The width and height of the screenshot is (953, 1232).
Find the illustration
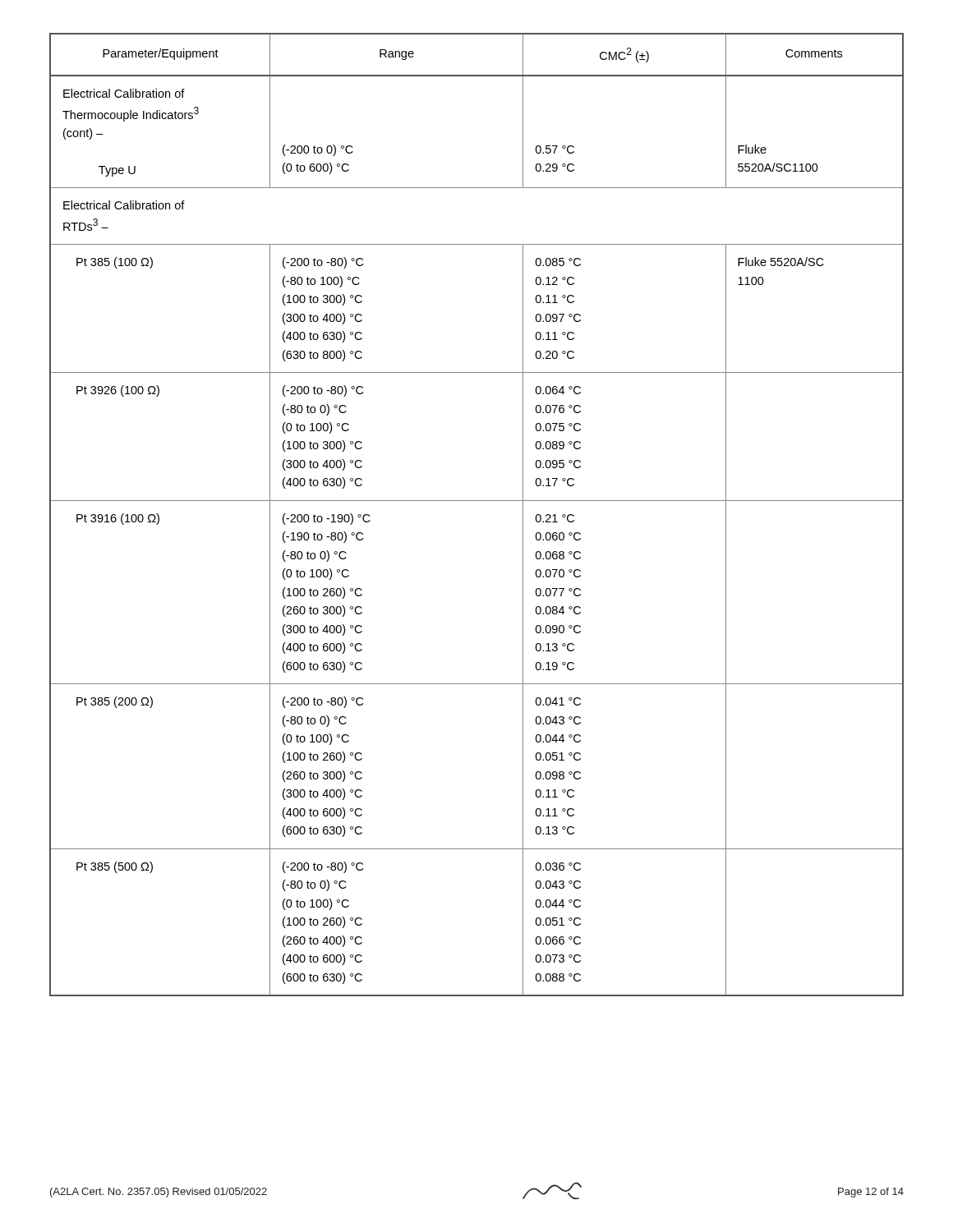click(x=552, y=1191)
